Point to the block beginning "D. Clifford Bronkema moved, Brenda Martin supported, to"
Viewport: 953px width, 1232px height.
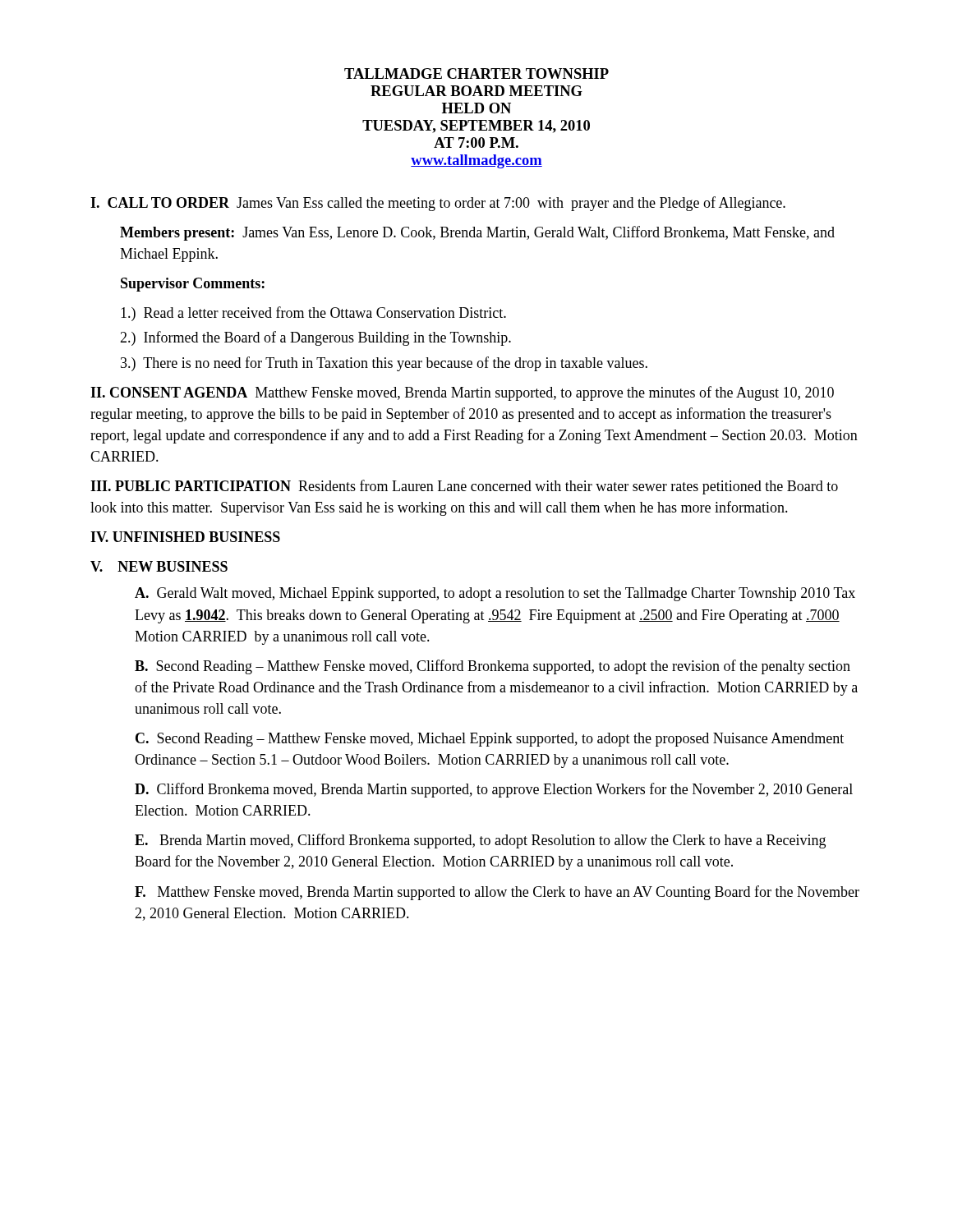point(494,800)
